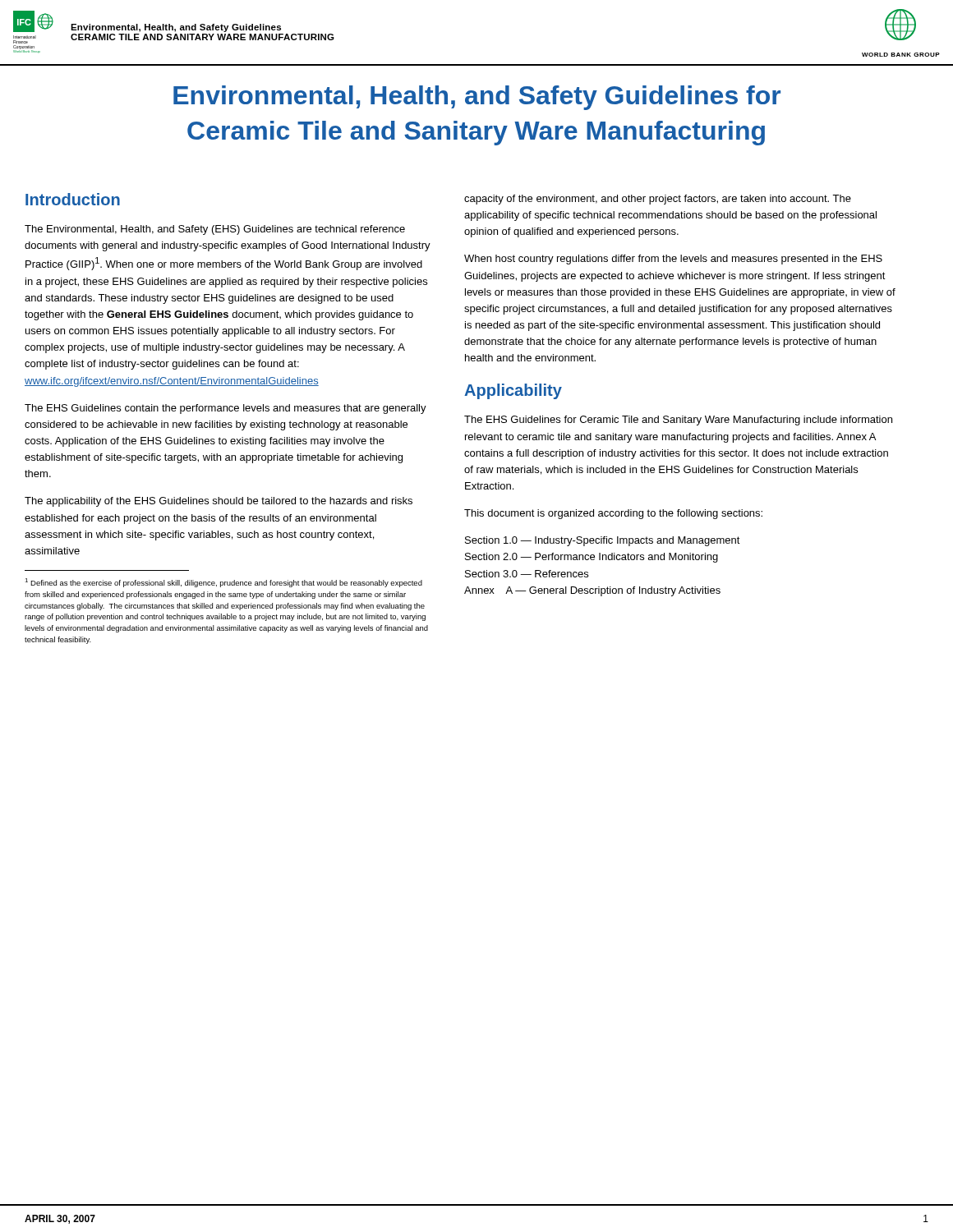Navigate to the passage starting "The EHS Guidelines for Ceramic Tile"
953x1232 pixels.
tap(679, 453)
